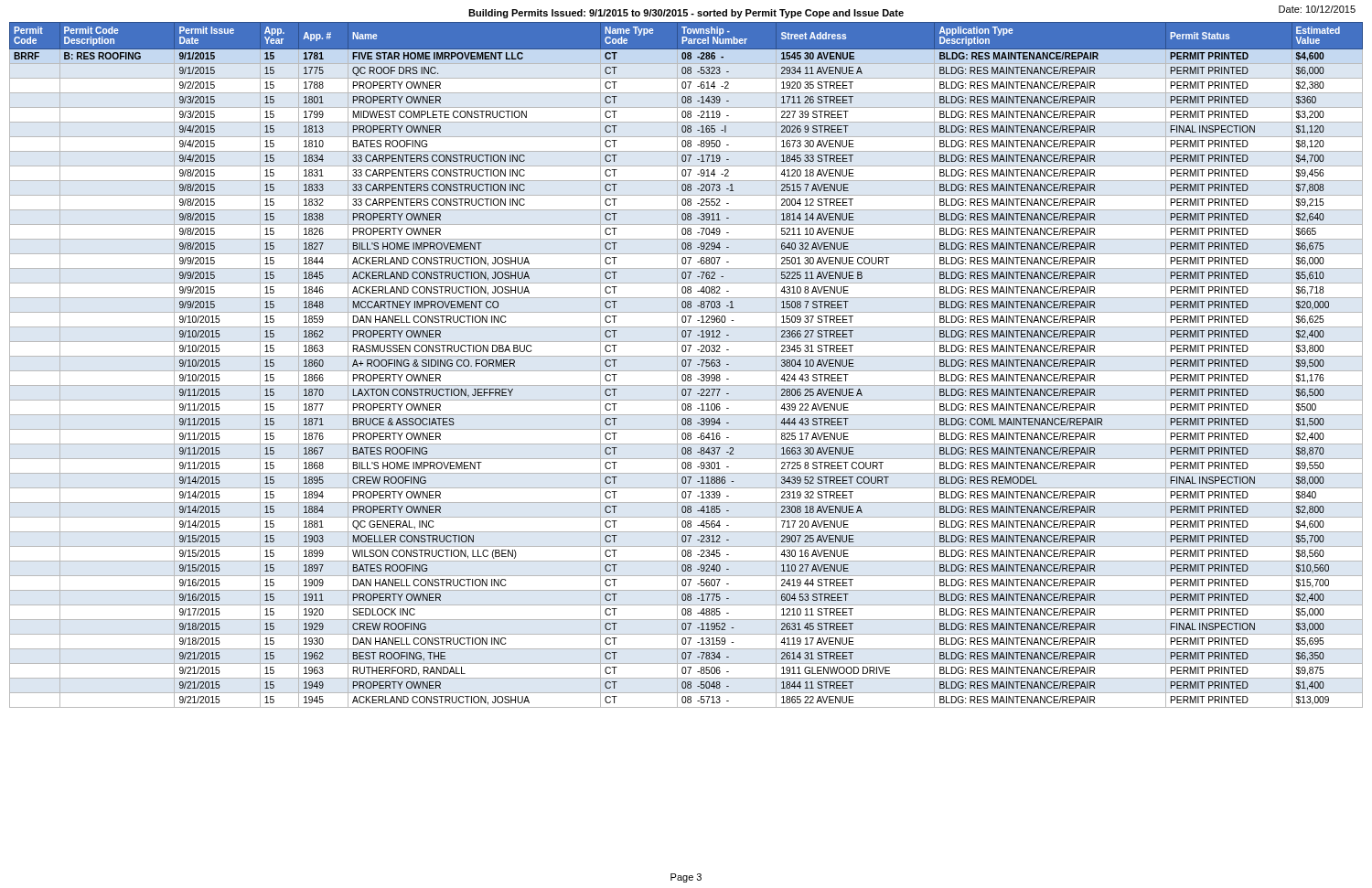
Task: Click on the block starting "Building Permits Issued: 9/1/2015 to 9/30/2015 -"
Action: 686,13
